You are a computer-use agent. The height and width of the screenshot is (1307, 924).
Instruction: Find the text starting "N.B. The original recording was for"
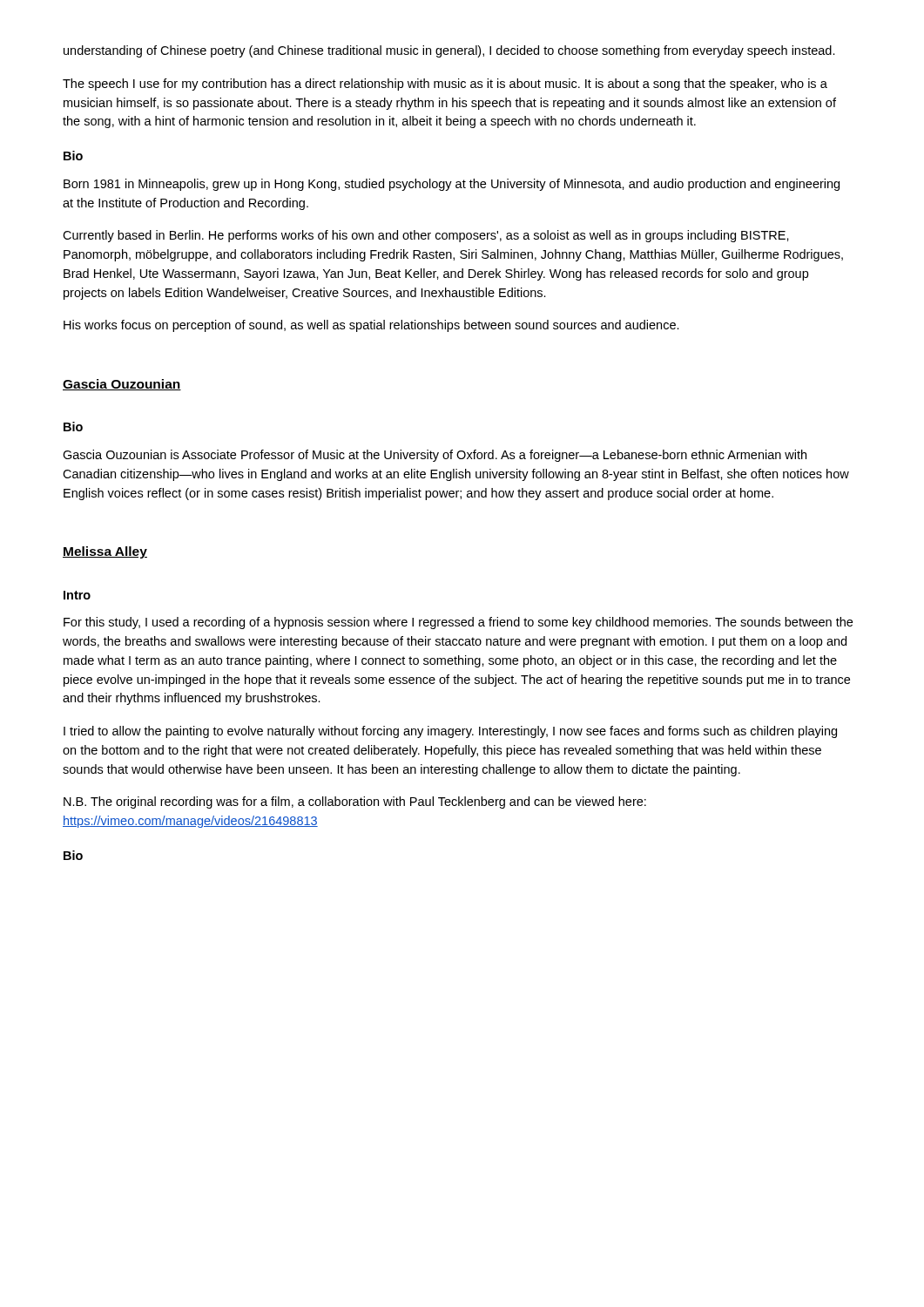pos(355,811)
